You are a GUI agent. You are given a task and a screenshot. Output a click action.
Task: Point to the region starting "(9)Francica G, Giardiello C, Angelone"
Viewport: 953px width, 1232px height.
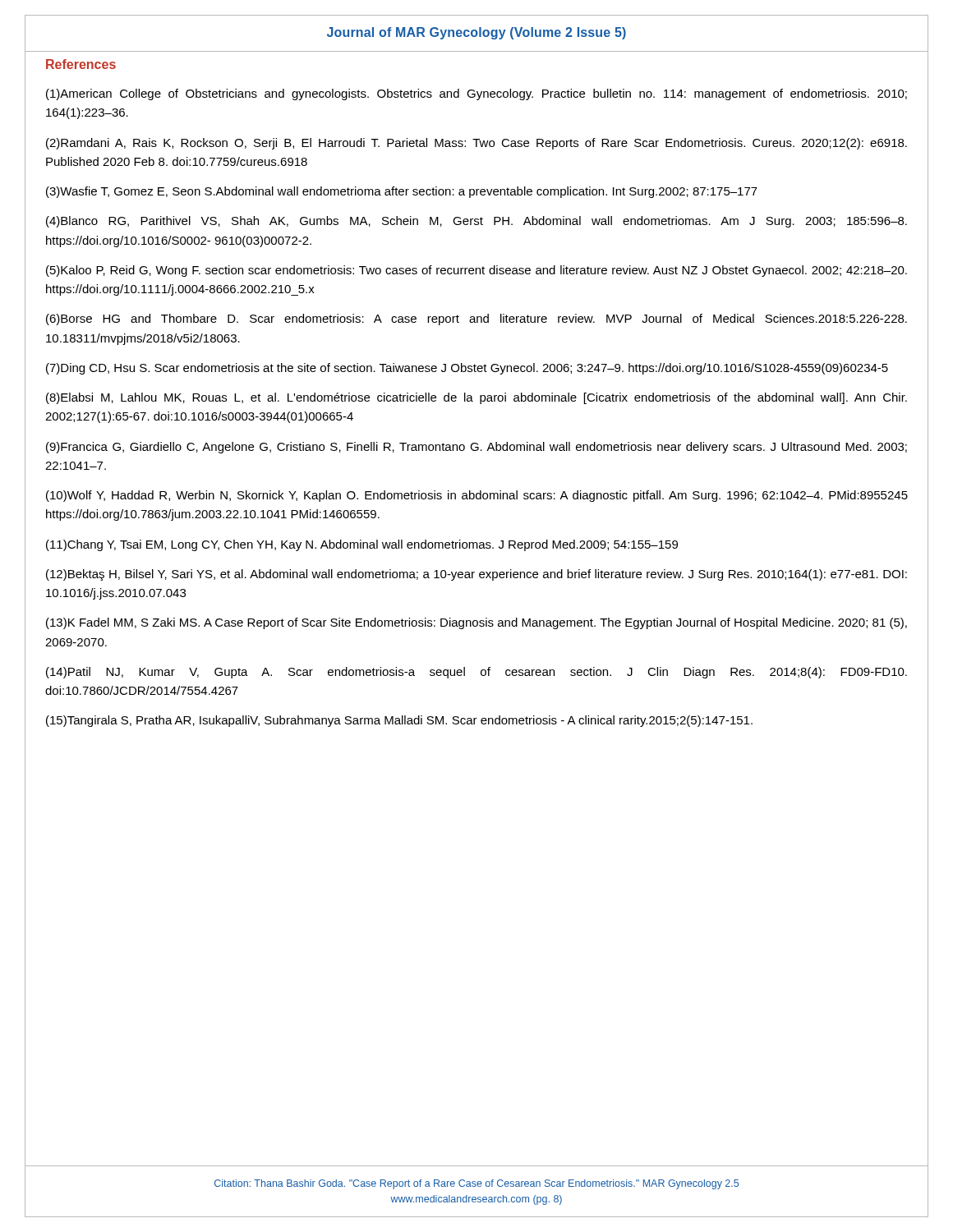click(476, 456)
